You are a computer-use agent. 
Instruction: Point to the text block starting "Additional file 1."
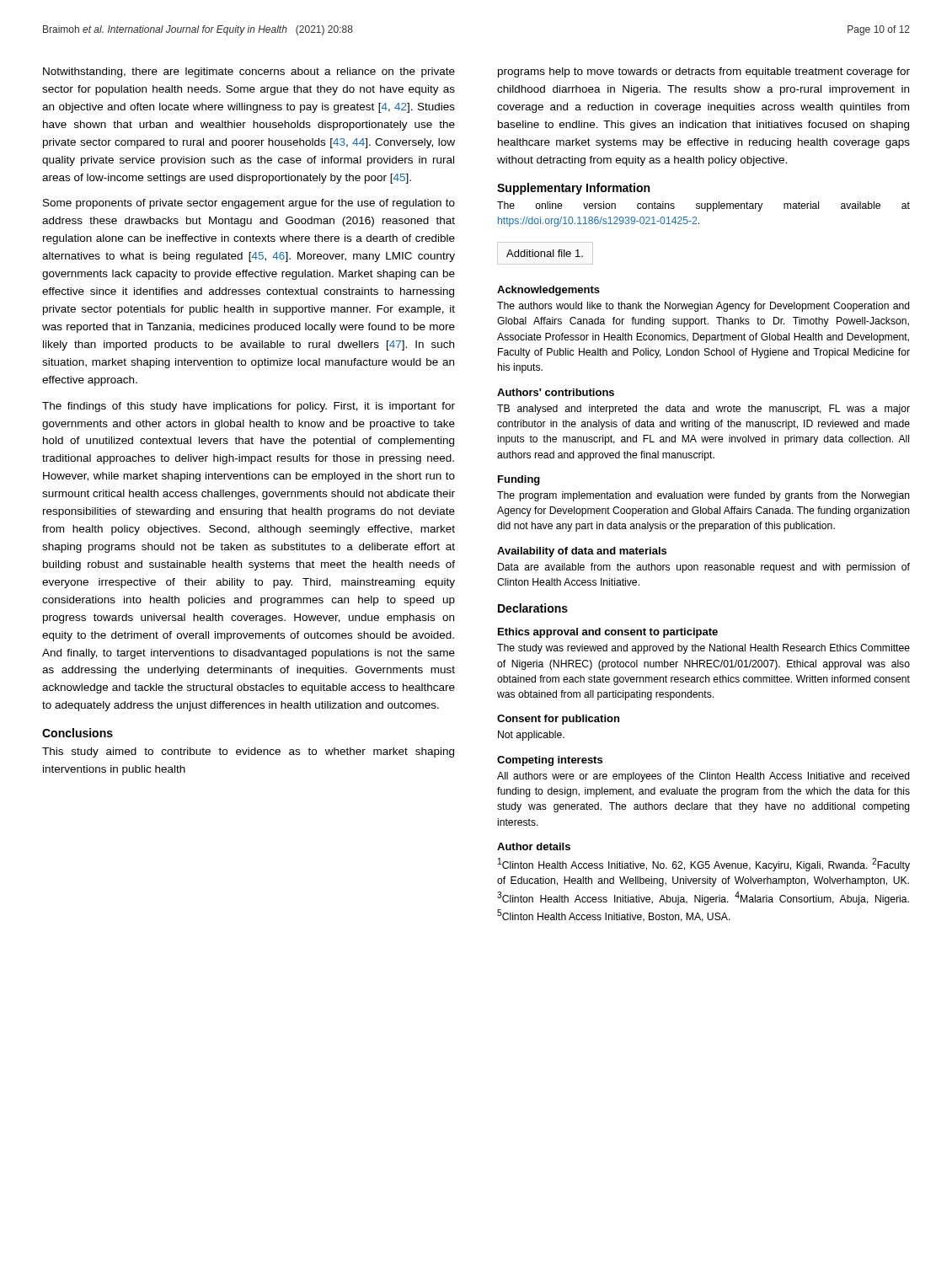coord(545,253)
